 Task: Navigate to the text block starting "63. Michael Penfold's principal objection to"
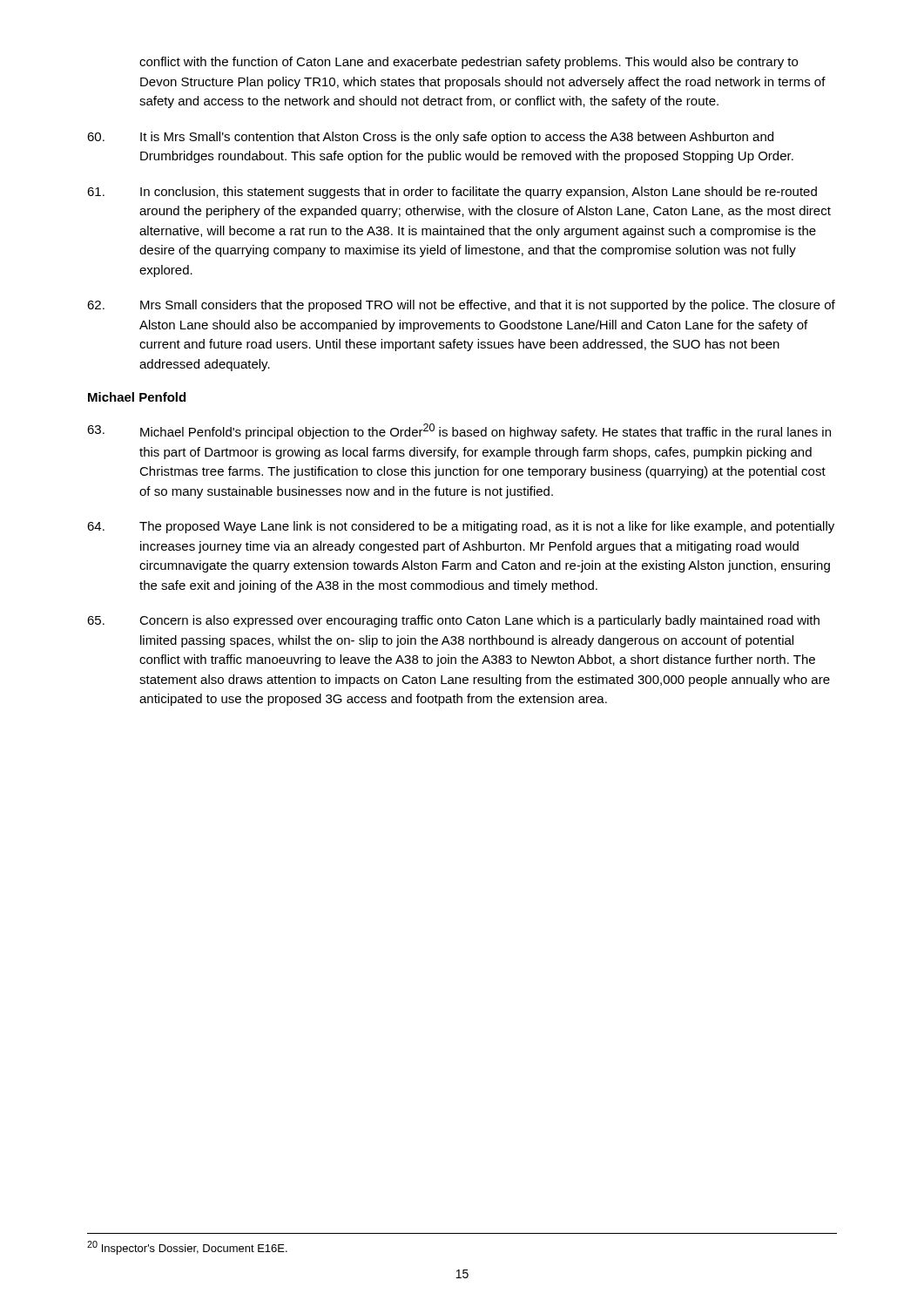pos(462,460)
